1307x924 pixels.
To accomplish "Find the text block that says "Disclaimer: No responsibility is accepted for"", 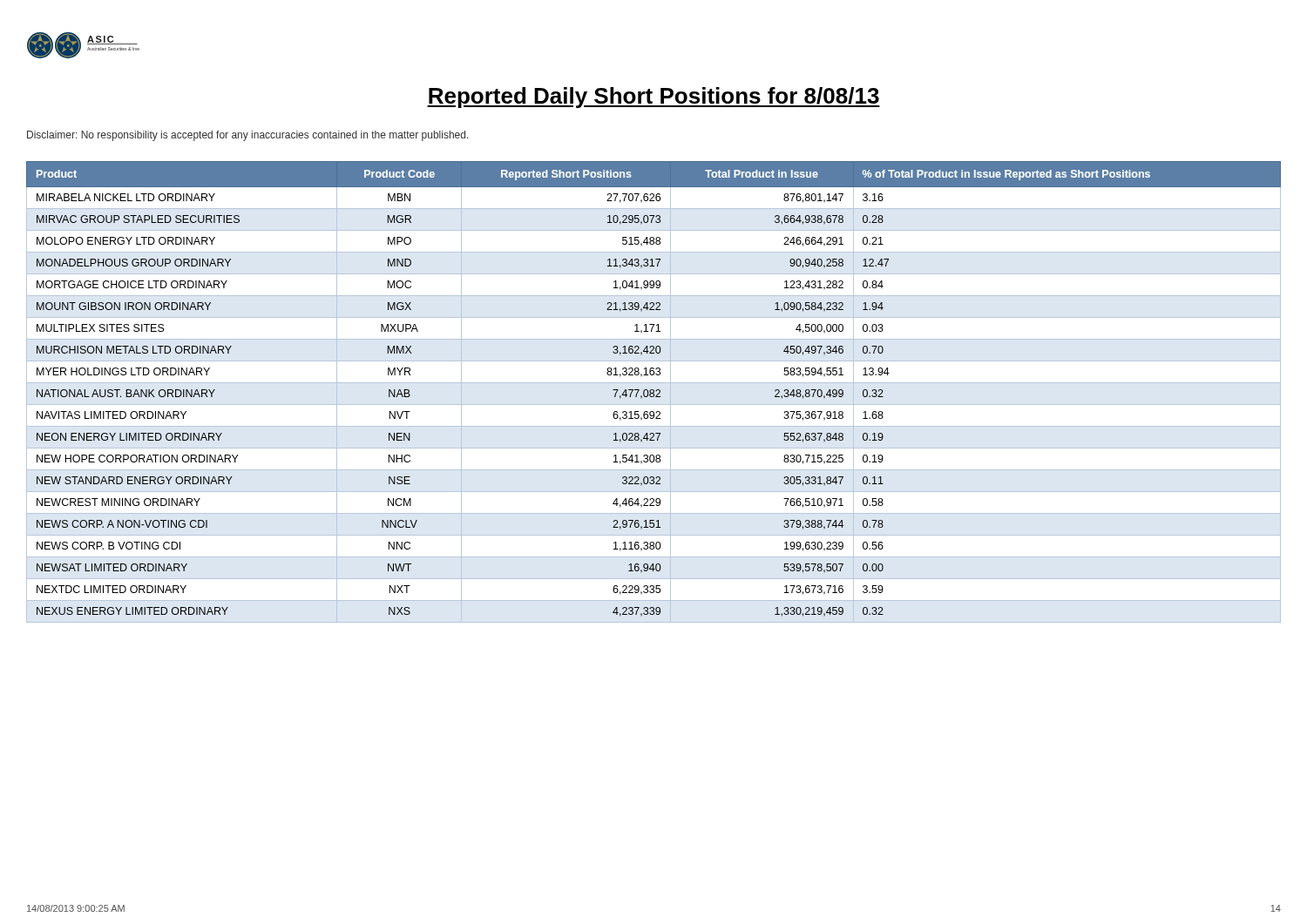I will pos(248,135).
